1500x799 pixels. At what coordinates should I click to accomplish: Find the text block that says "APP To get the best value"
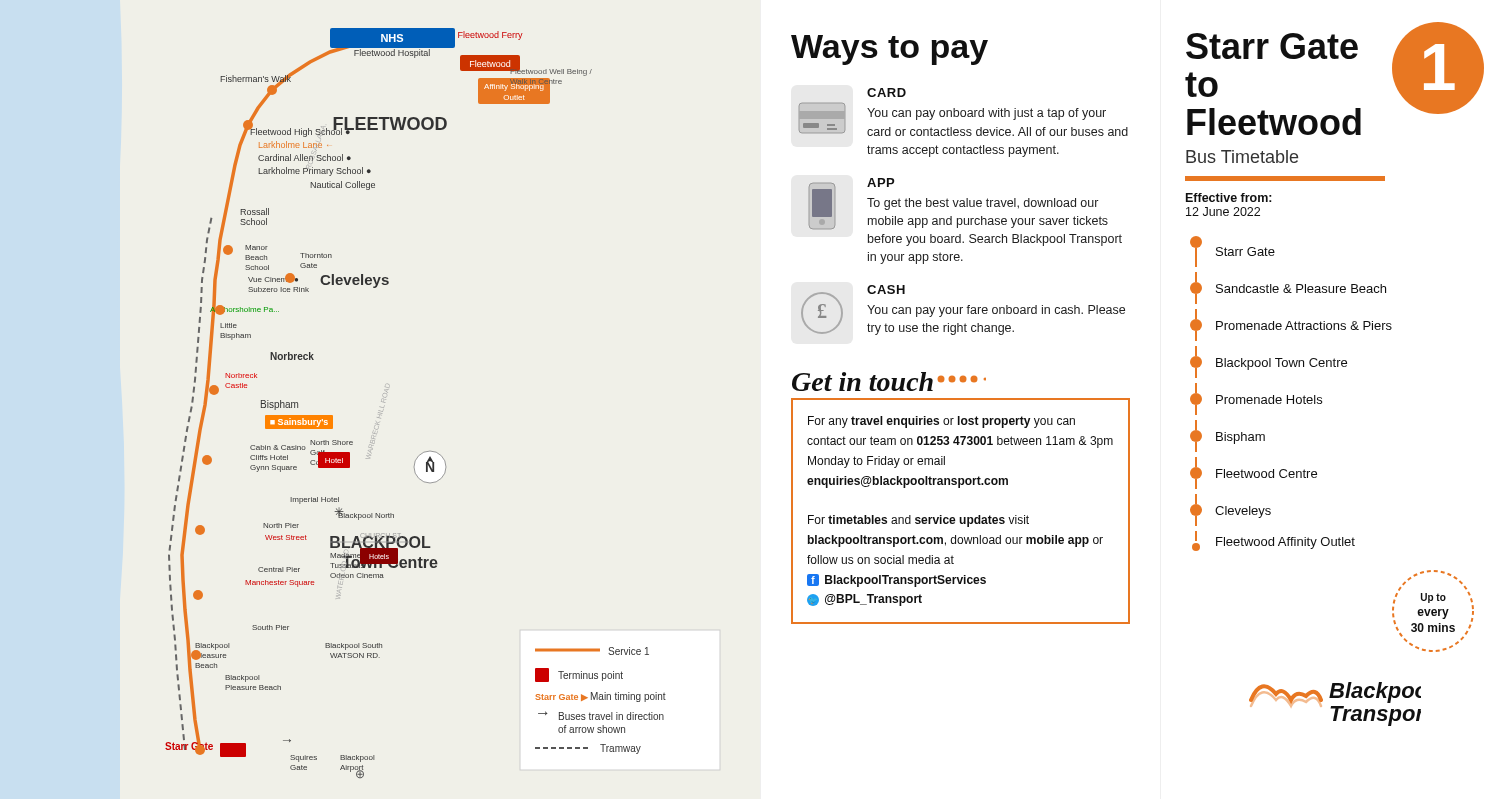pos(960,220)
